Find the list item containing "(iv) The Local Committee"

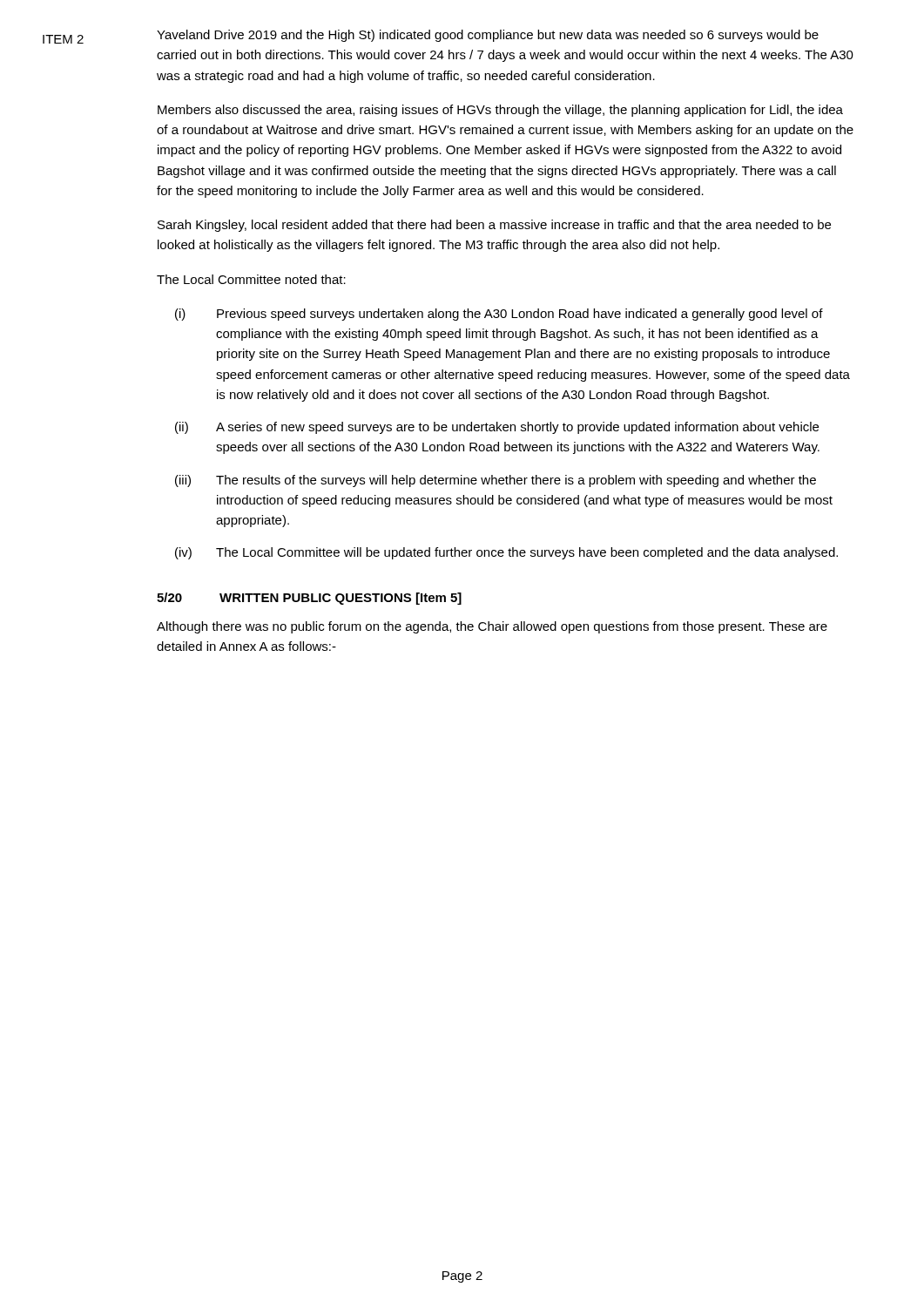[x=506, y=552]
